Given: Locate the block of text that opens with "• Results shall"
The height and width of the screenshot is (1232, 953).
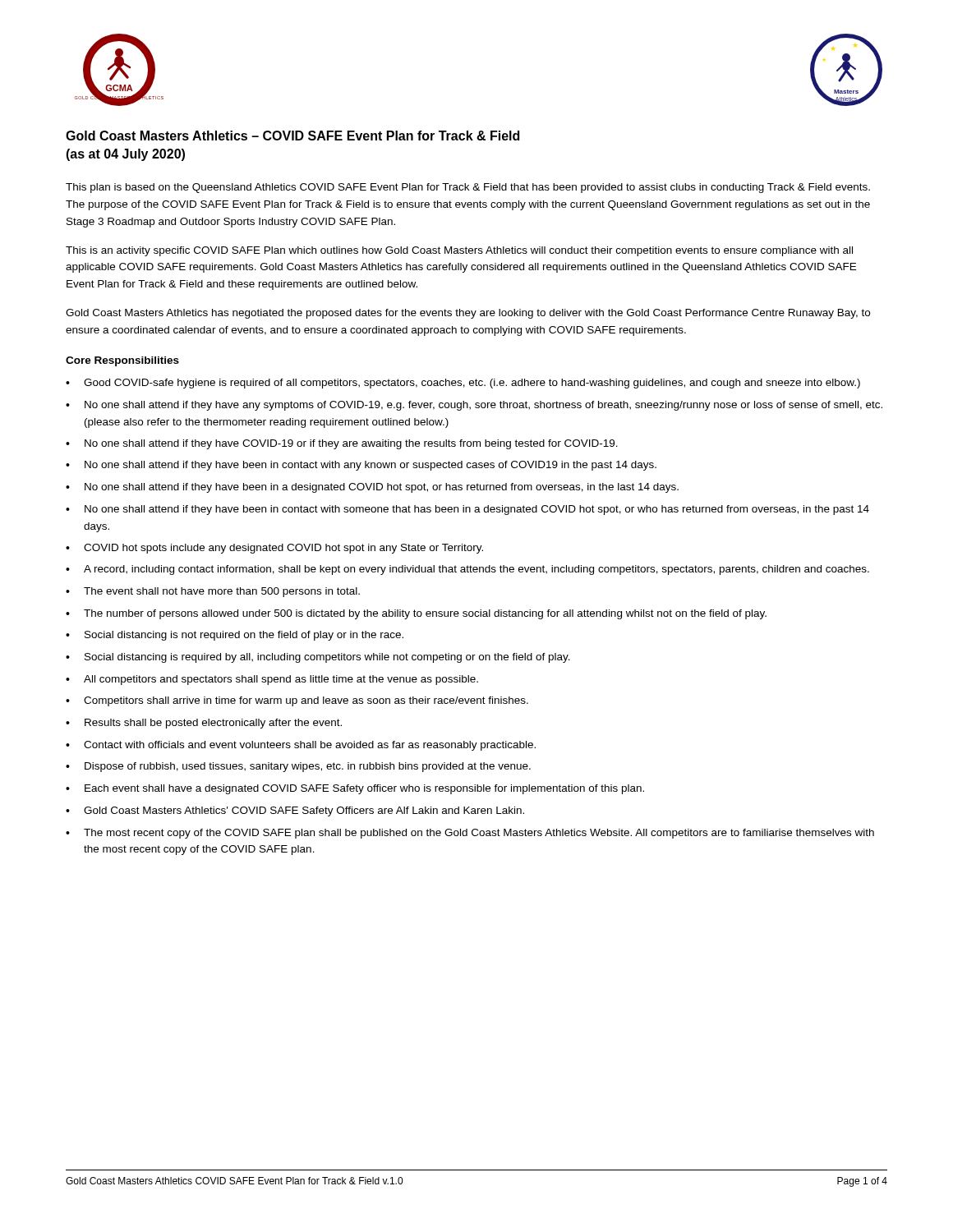Looking at the screenshot, I should 204,724.
